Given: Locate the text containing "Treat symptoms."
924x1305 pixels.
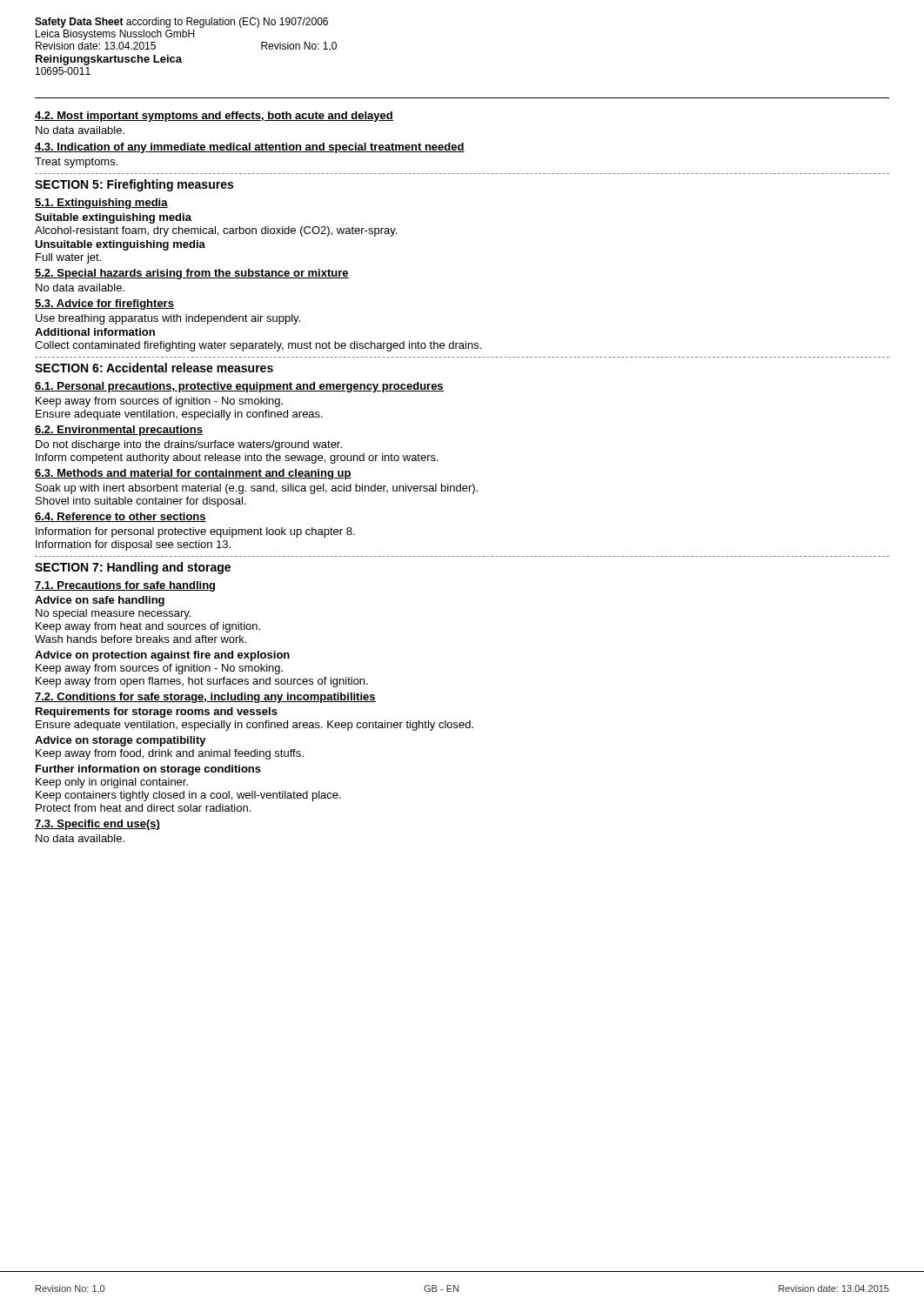Looking at the screenshot, I should tap(77, 161).
